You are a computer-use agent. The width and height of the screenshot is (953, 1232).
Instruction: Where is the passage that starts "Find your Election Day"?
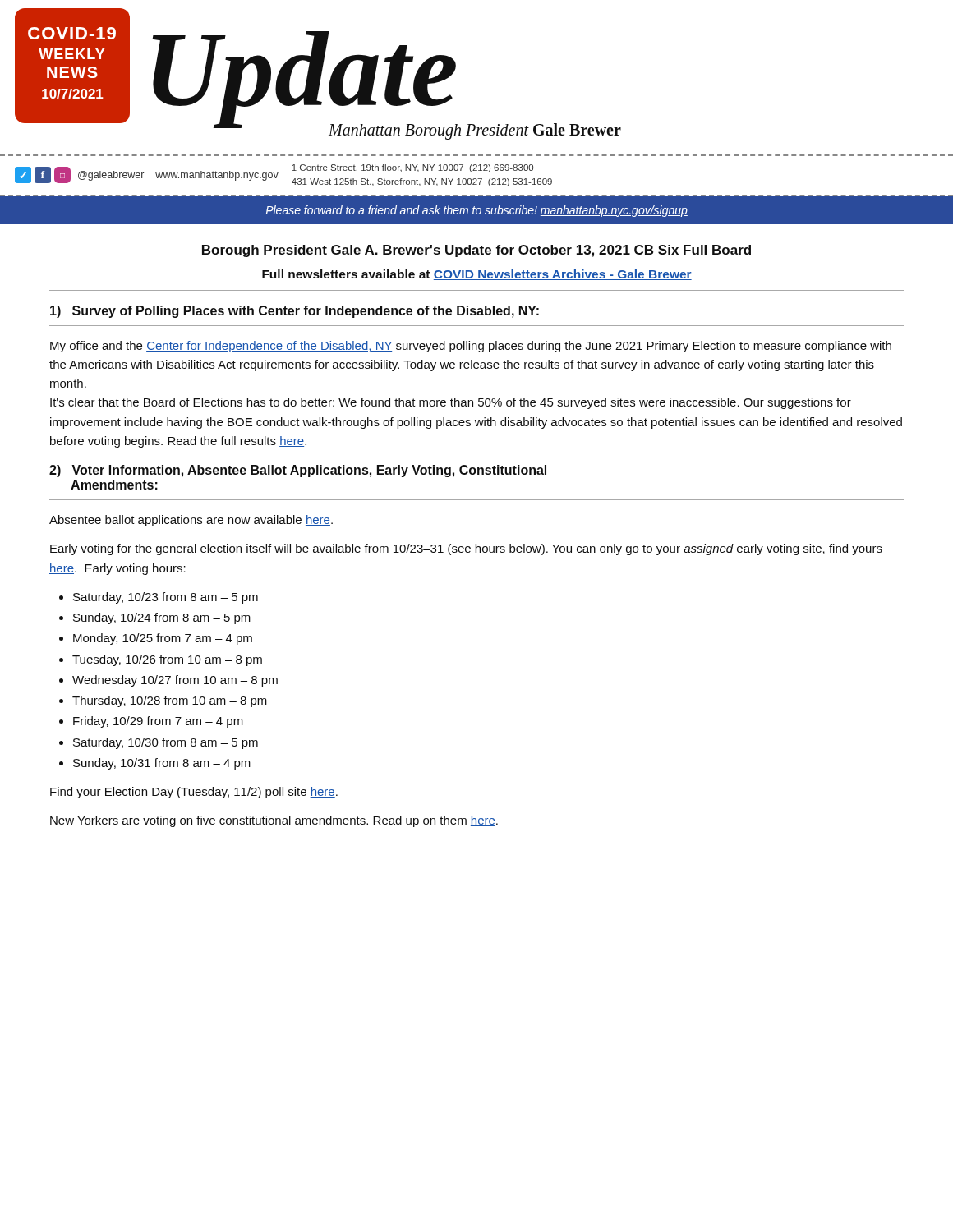[x=194, y=791]
